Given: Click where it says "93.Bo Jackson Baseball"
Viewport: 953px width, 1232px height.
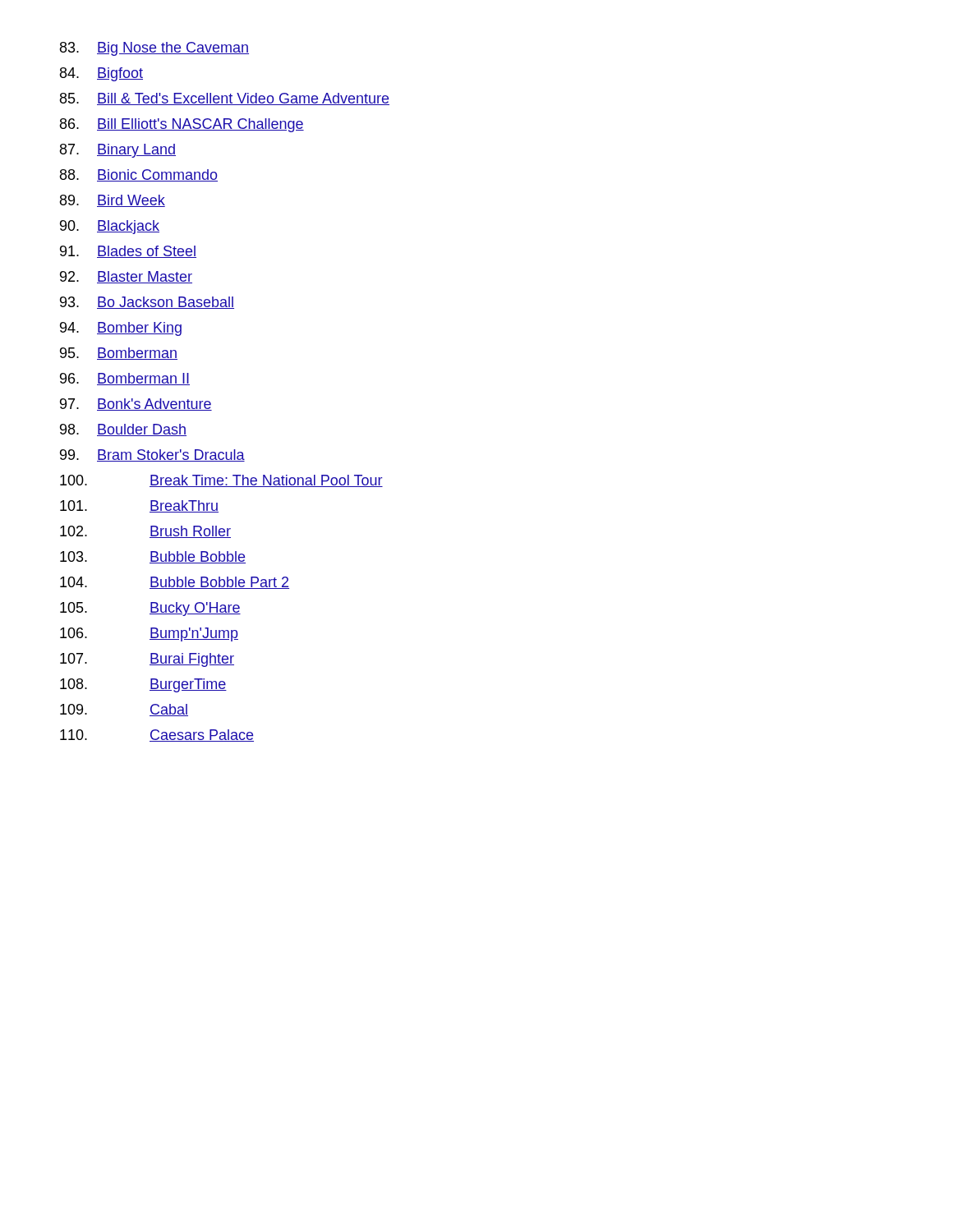Looking at the screenshot, I should [x=147, y=303].
